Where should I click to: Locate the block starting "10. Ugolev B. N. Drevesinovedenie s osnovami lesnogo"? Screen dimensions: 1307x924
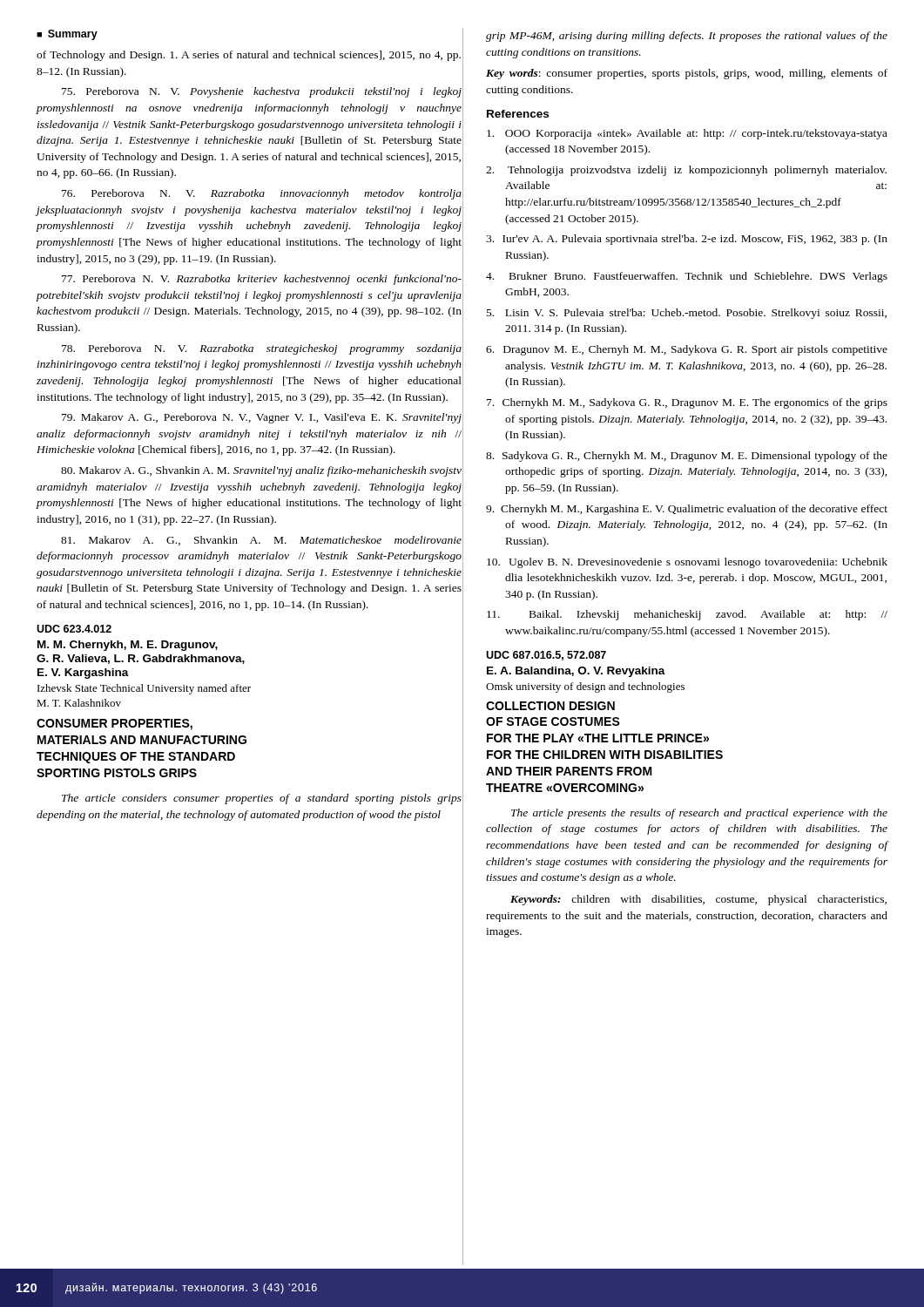pos(687,578)
